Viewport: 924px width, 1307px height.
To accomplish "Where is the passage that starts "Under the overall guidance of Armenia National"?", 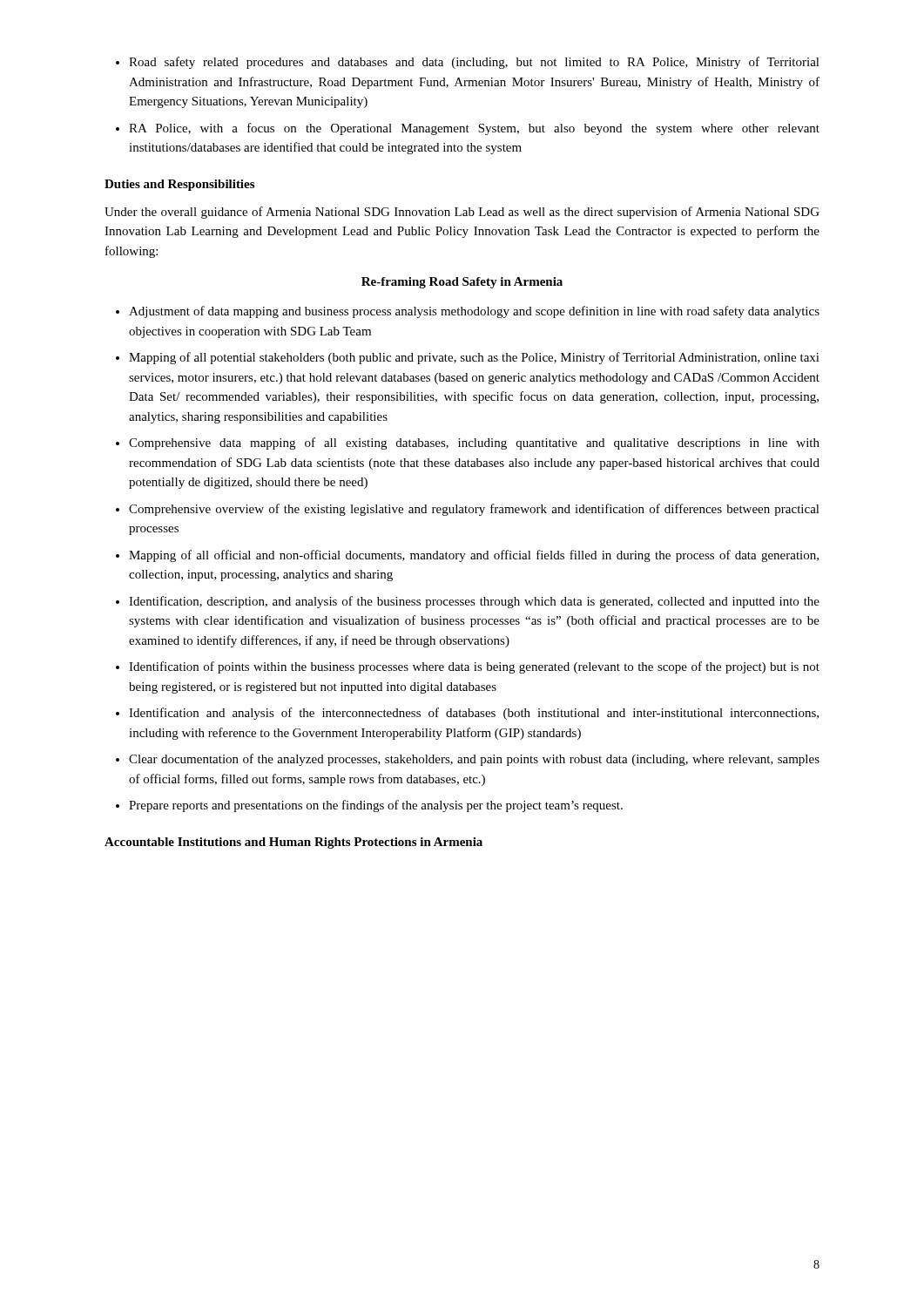I will [x=462, y=231].
